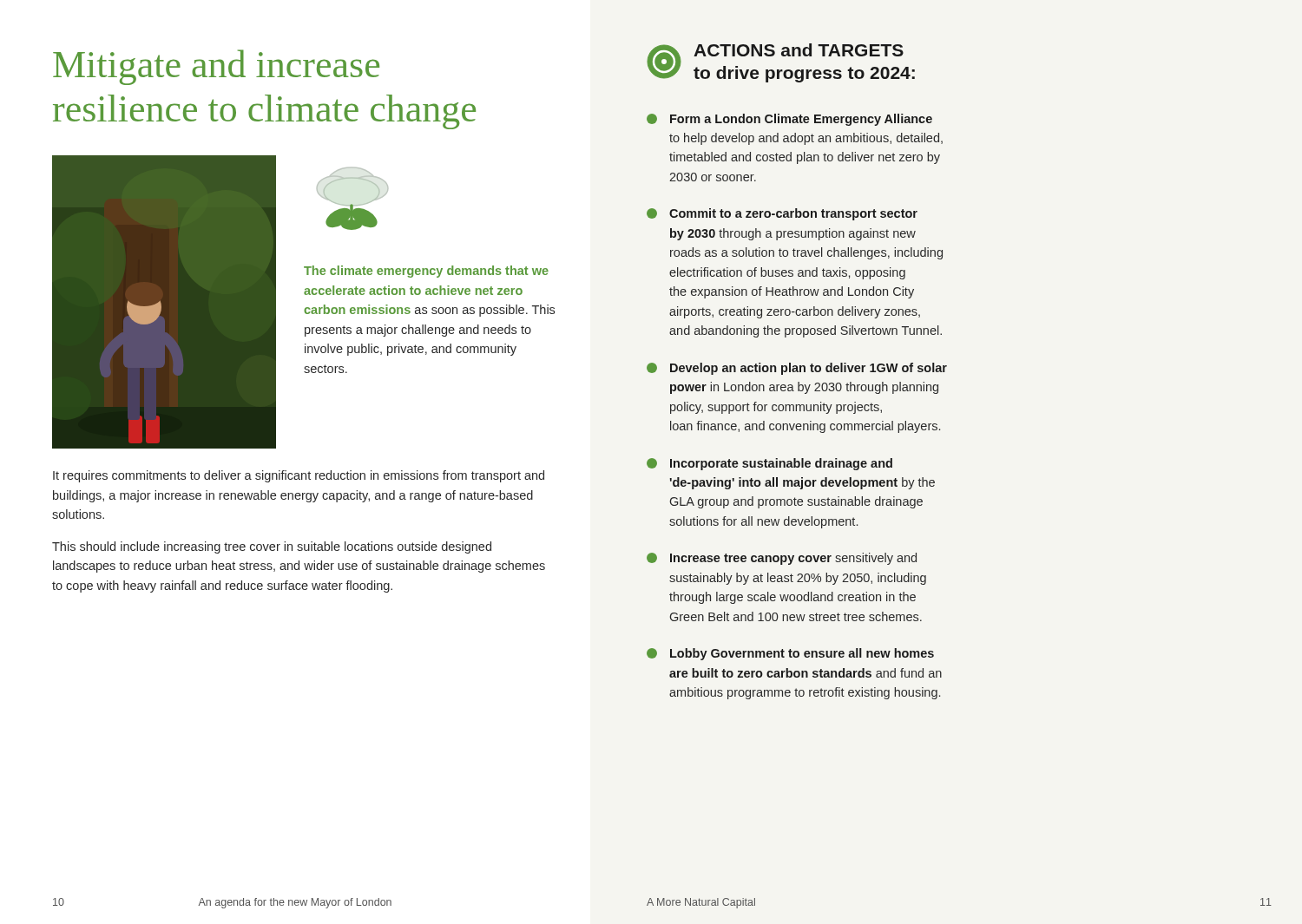The height and width of the screenshot is (924, 1302).
Task: Find the block on this page that starts "Commit to a zero-carbon transport"
Action: click(795, 272)
